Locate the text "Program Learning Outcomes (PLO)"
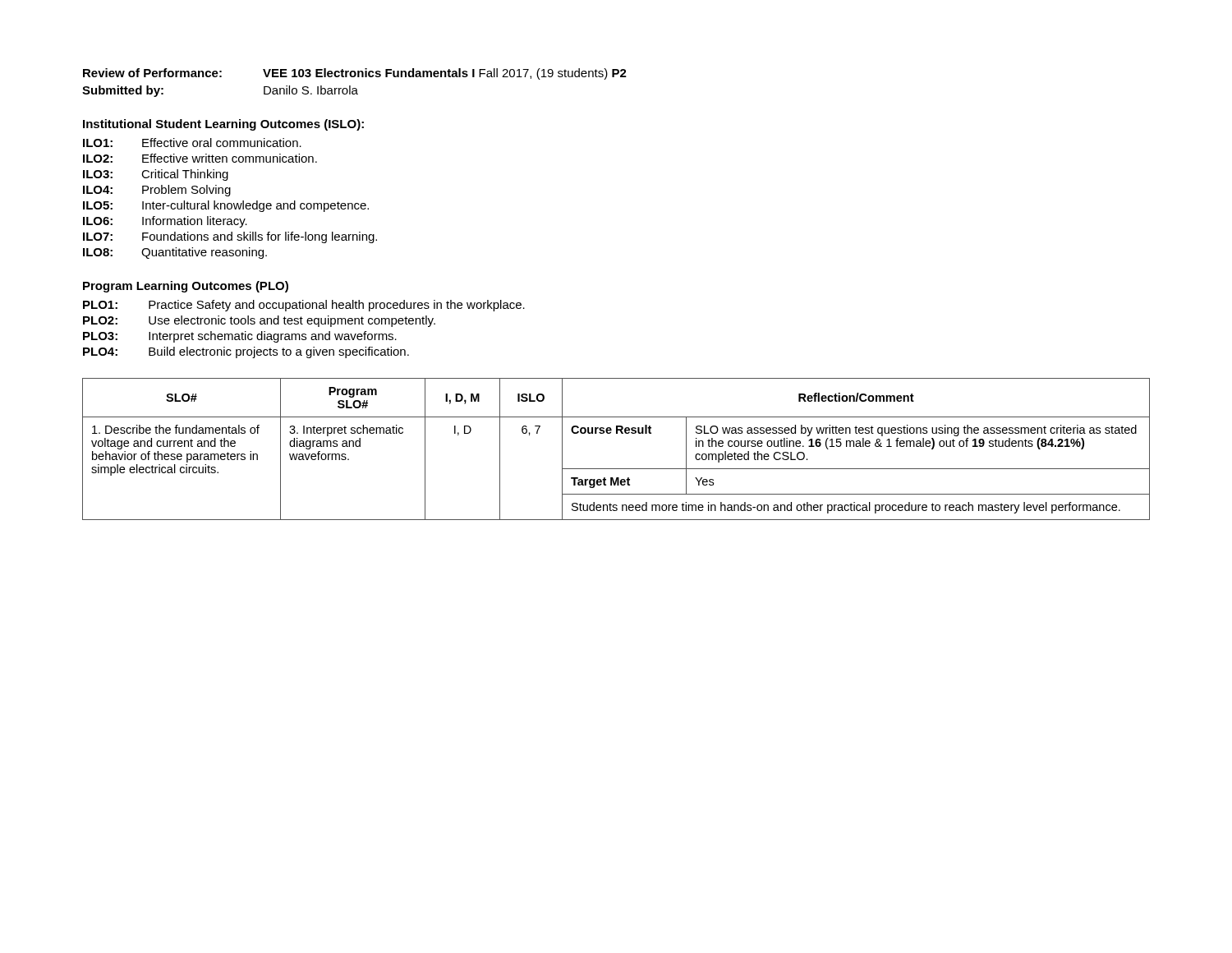The image size is (1232, 953). click(186, 285)
